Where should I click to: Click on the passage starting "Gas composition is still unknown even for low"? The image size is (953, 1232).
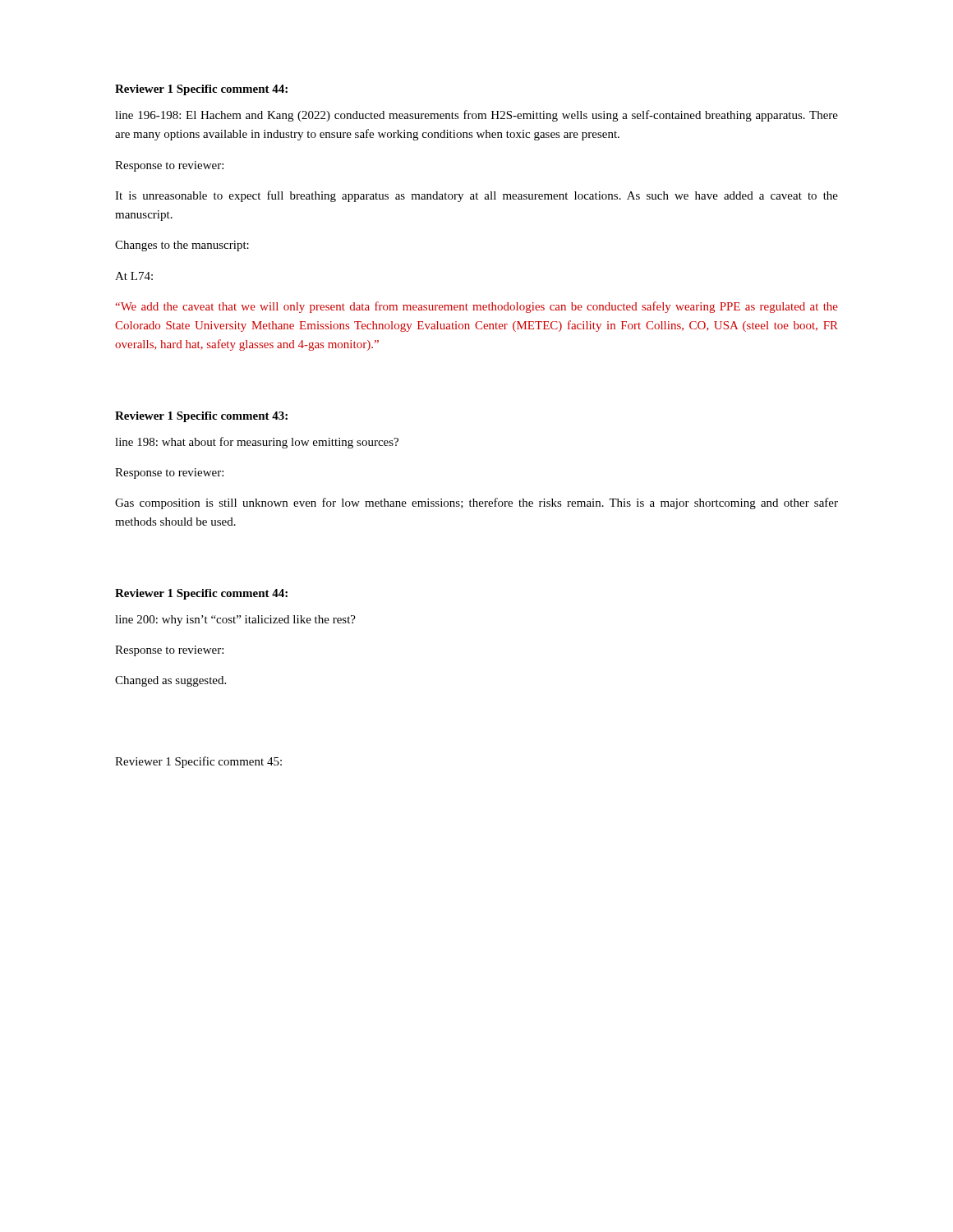coord(476,512)
